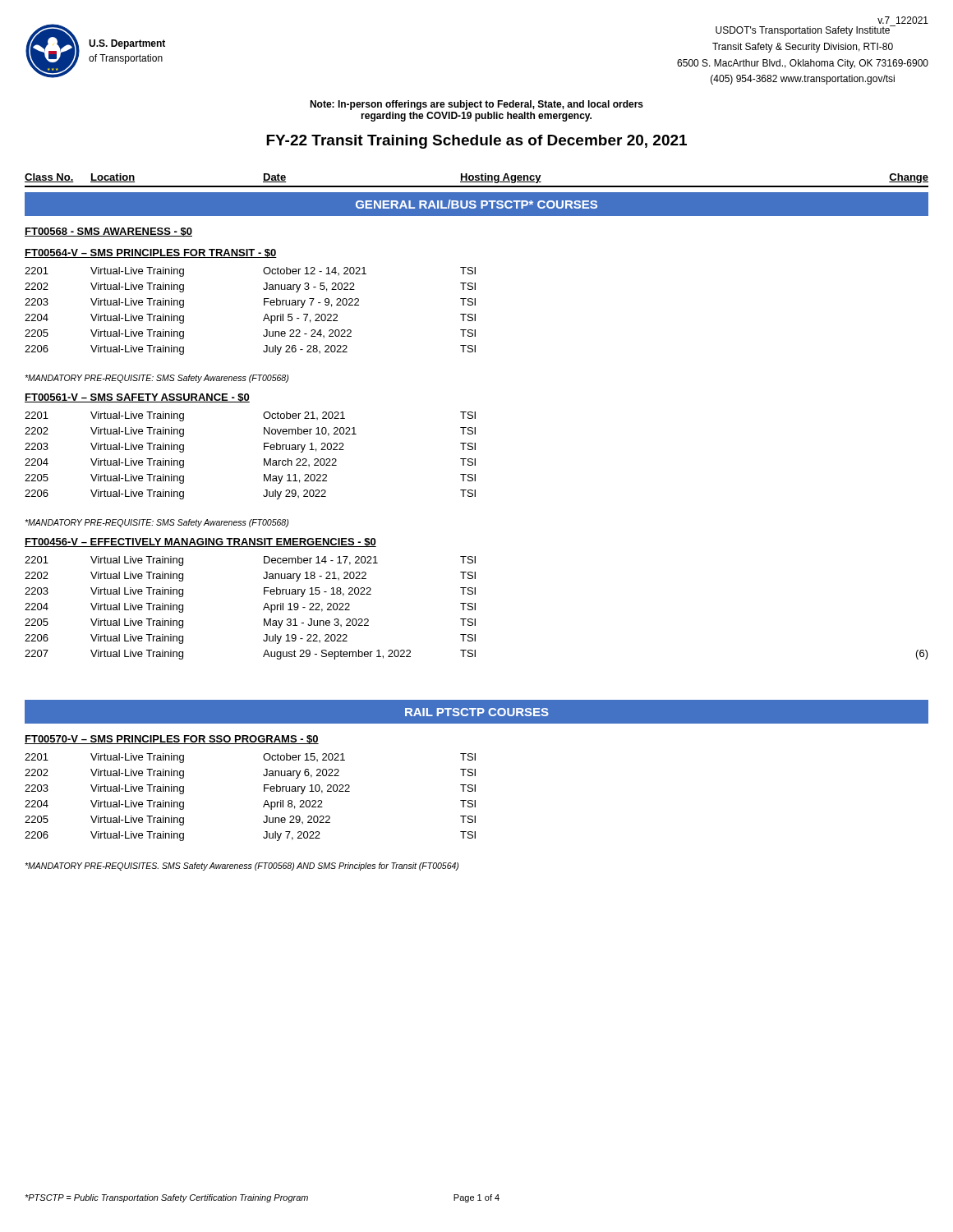The image size is (953, 1232).
Task: Locate the text "RAIL PTSCTP COURSES"
Action: click(476, 712)
